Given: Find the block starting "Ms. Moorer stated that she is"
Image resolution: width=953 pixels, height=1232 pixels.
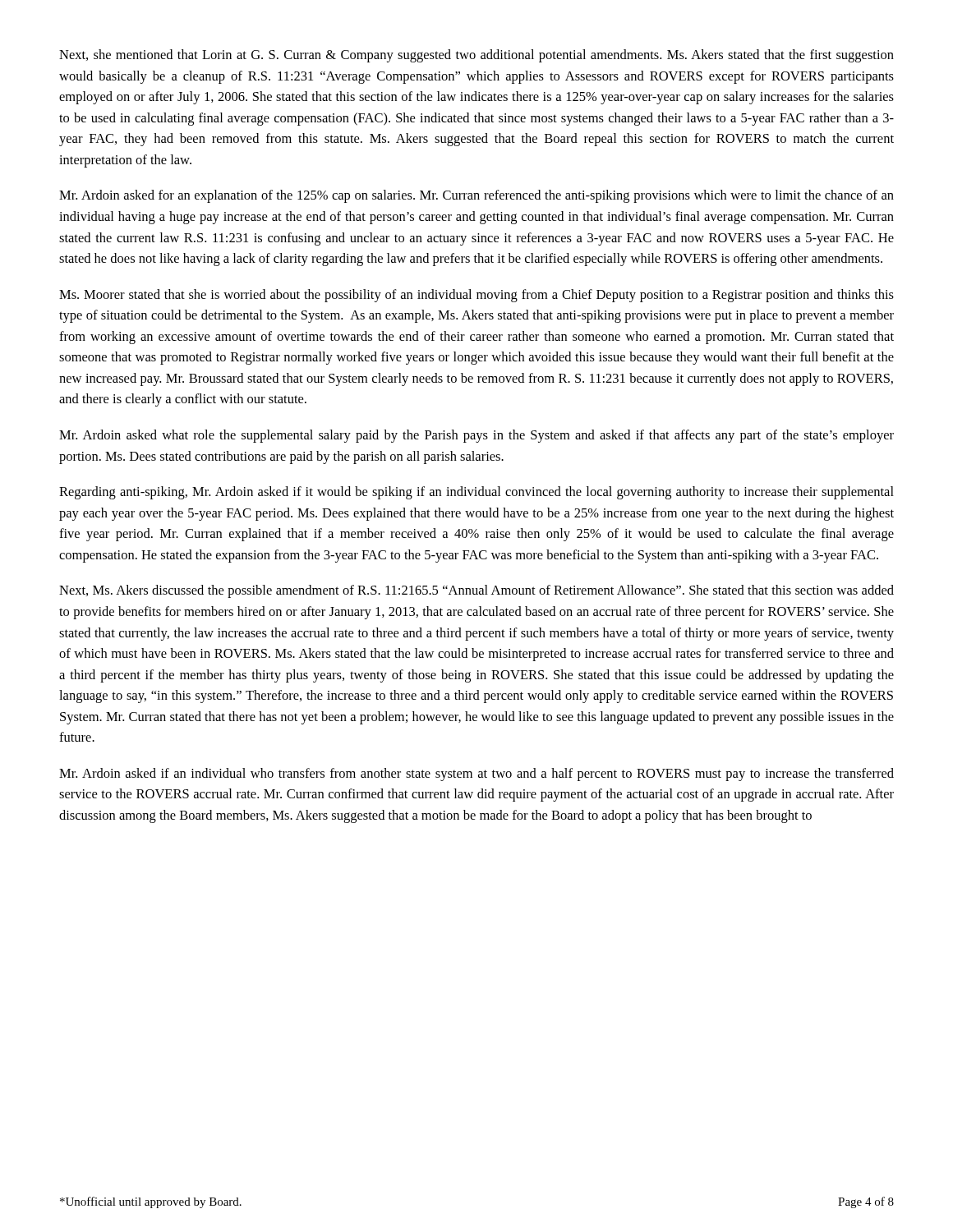Looking at the screenshot, I should coord(476,347).
